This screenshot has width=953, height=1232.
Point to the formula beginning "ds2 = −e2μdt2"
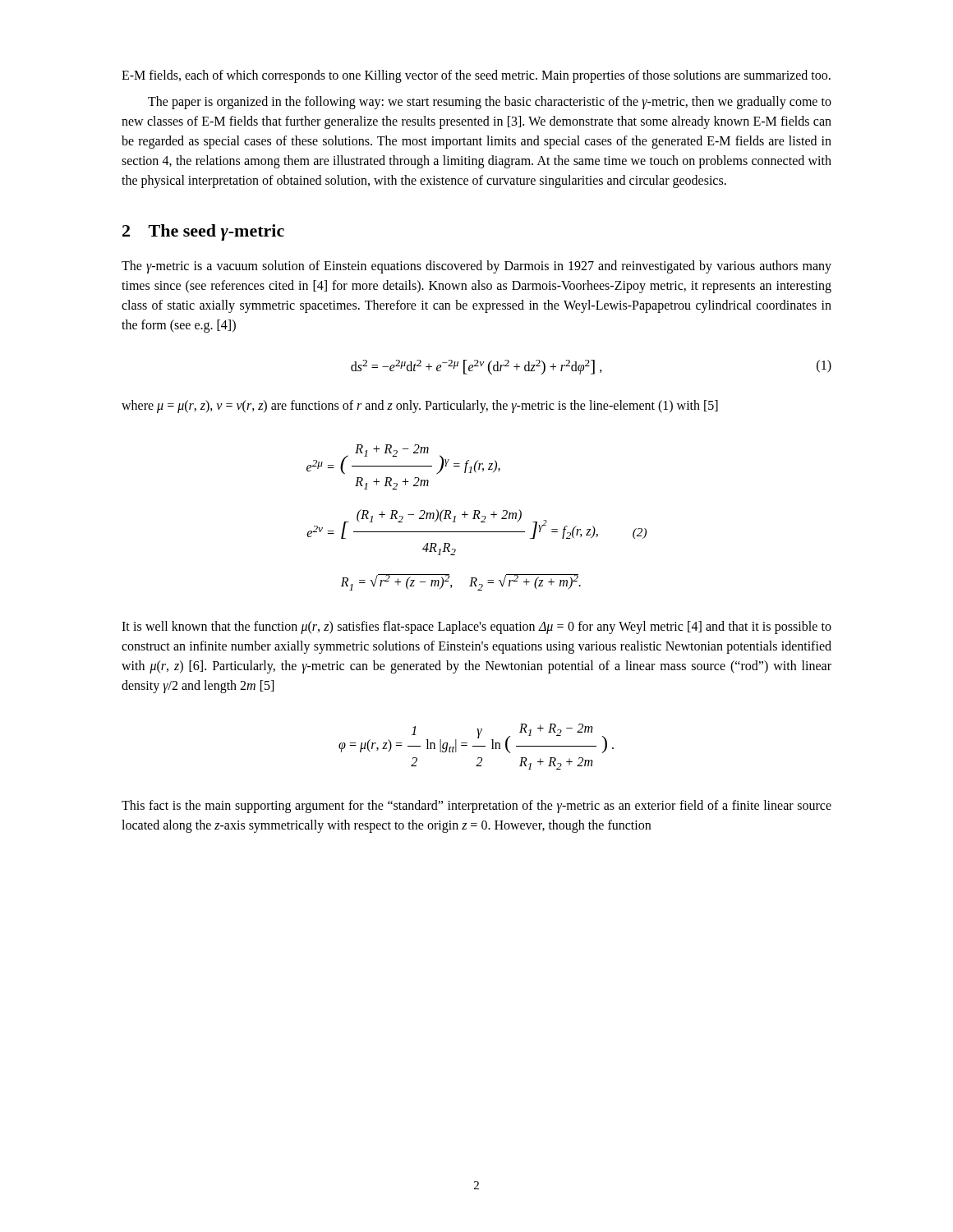(591, 365)
